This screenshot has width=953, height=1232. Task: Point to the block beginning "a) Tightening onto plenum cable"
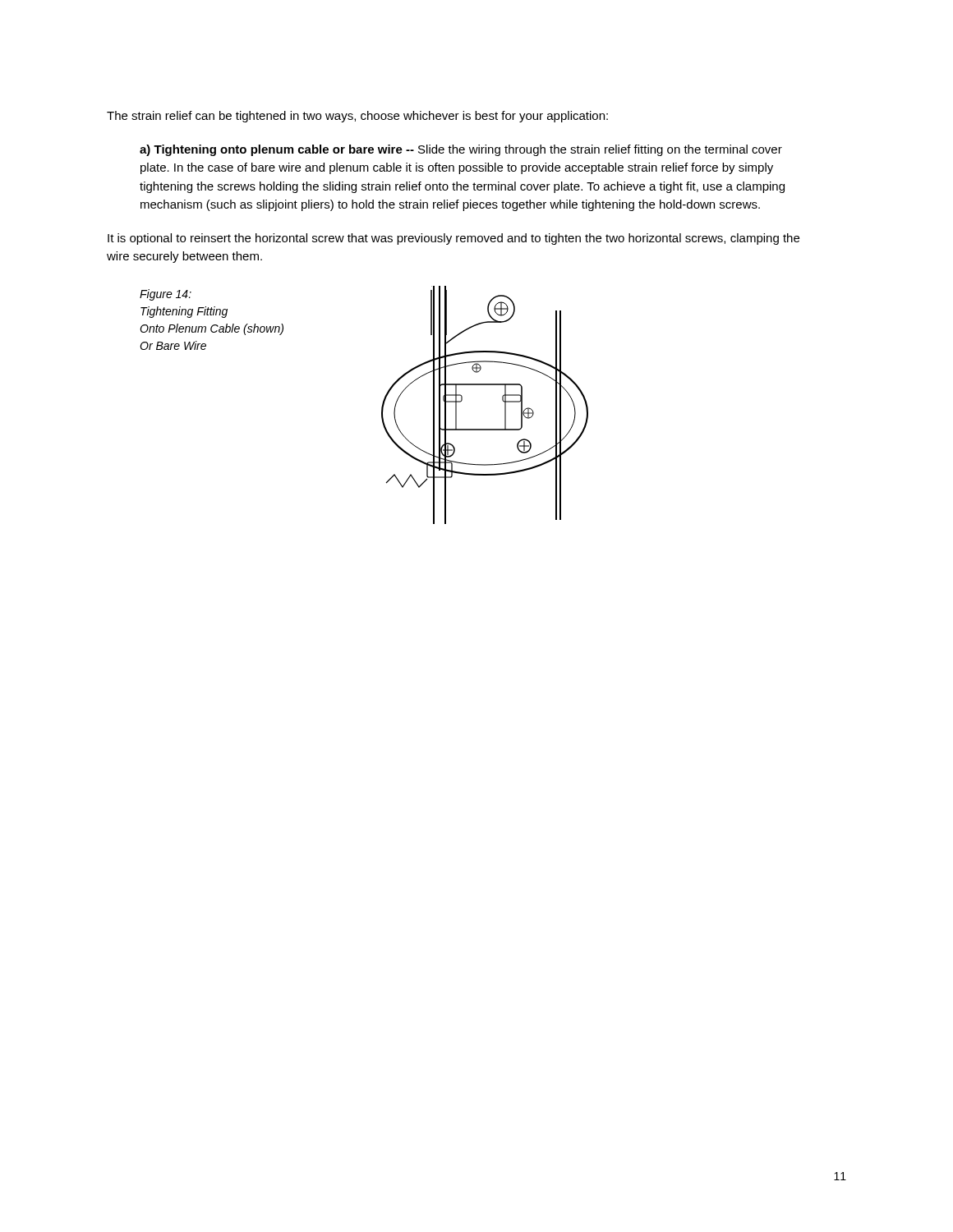point(463,176)
